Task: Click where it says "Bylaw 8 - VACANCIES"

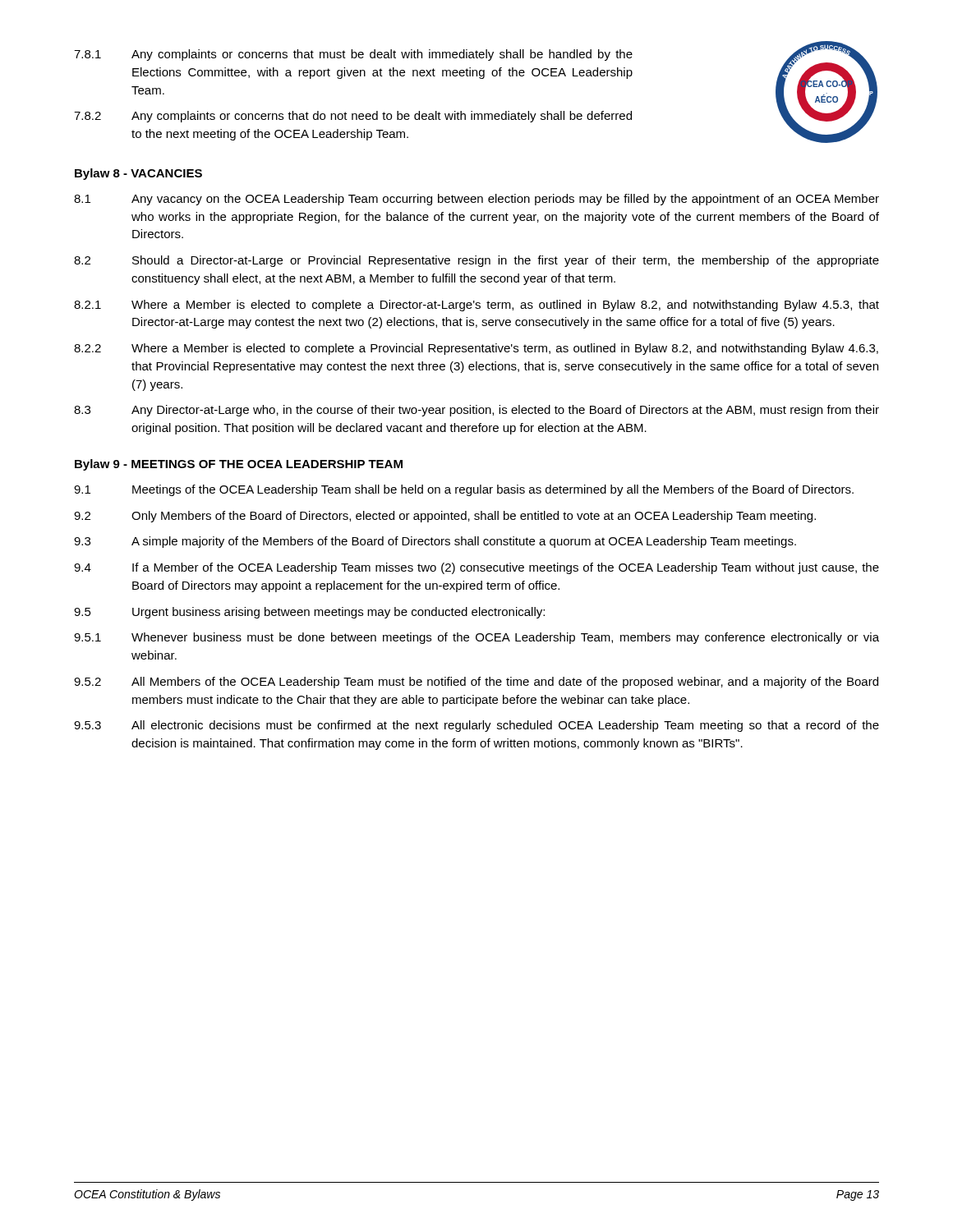Action: tap(138, 173)
